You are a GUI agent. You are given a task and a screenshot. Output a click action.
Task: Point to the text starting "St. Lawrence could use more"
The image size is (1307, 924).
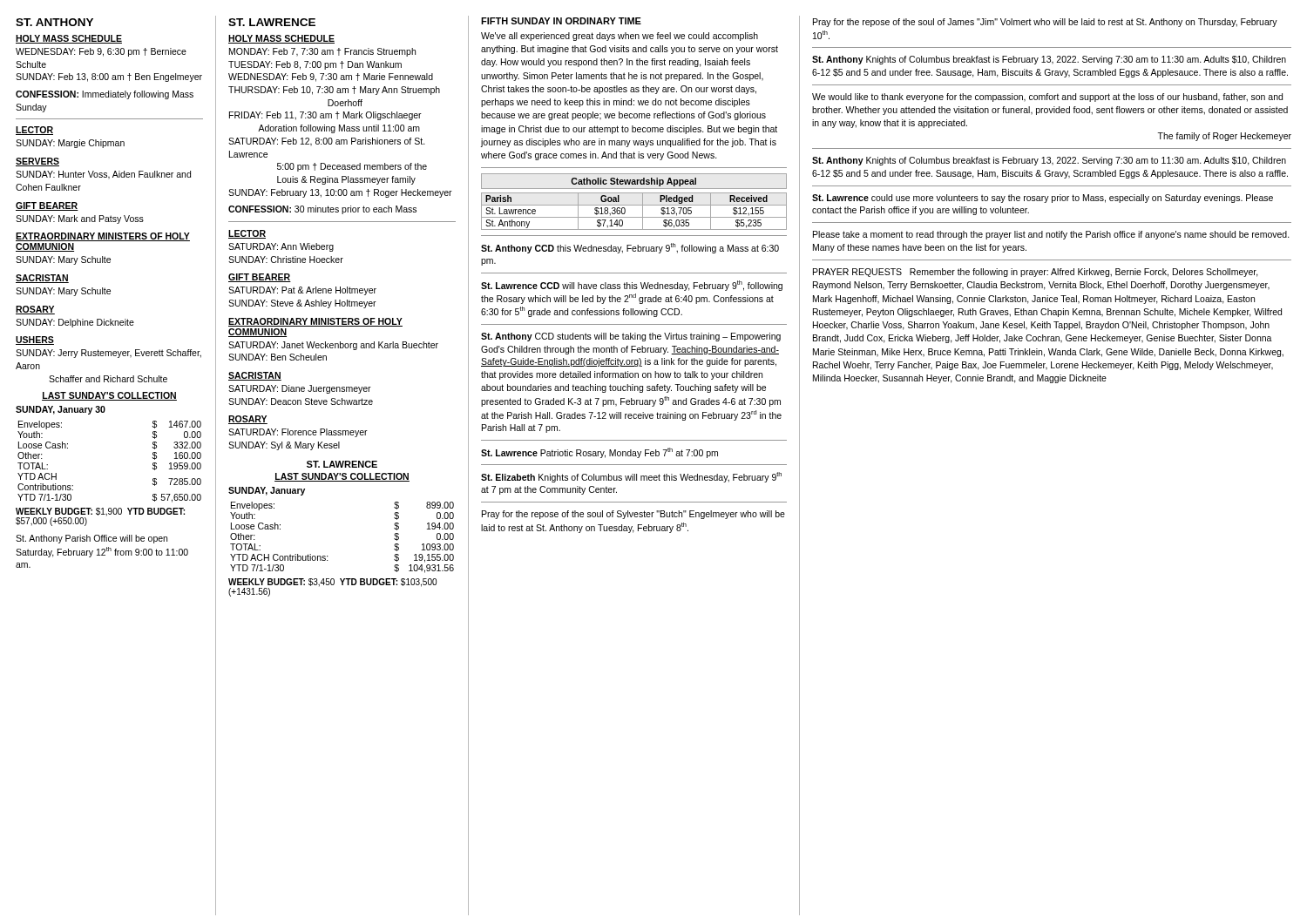1043,204
